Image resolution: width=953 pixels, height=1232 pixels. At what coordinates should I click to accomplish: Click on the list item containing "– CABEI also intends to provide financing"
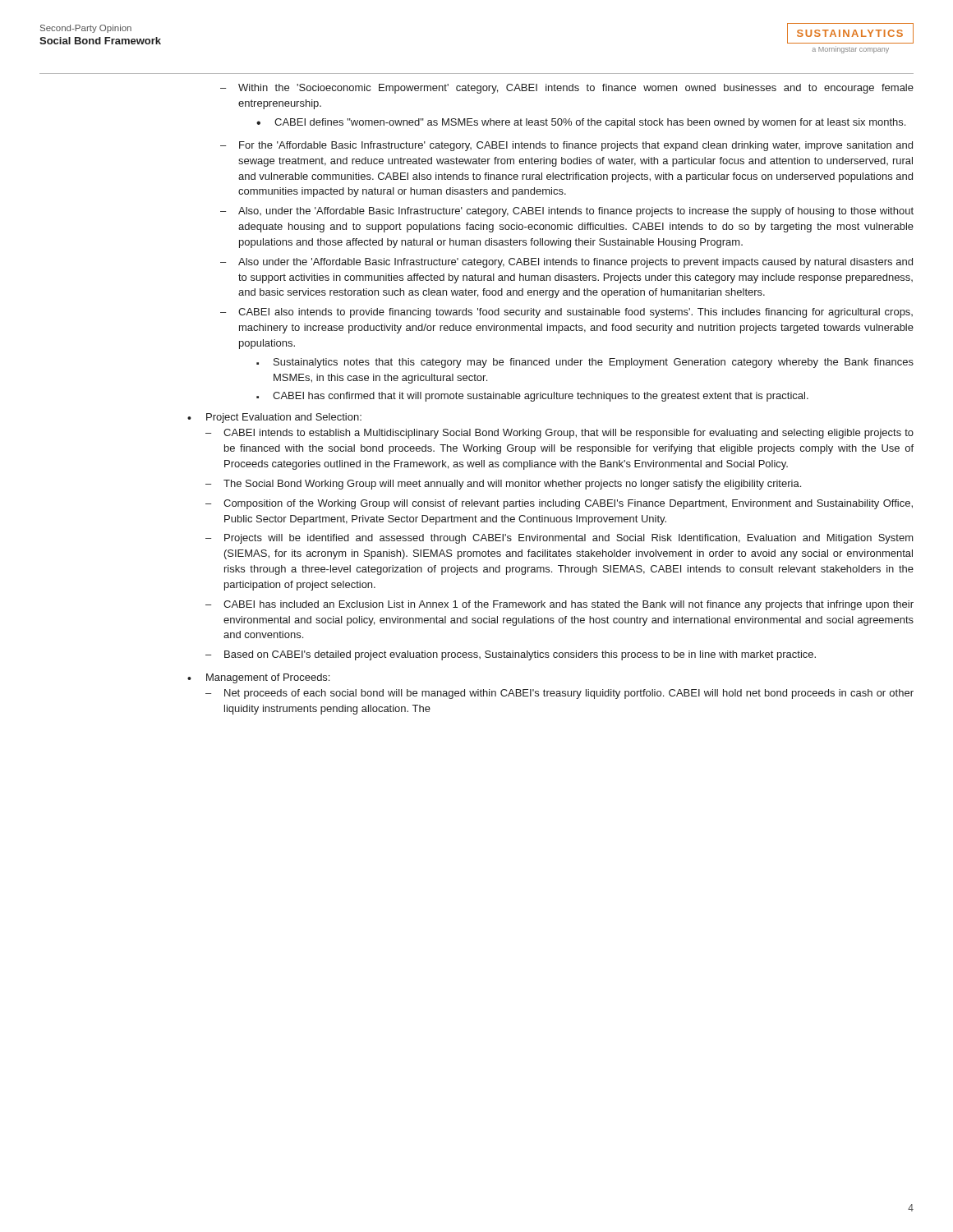[567, 355]
